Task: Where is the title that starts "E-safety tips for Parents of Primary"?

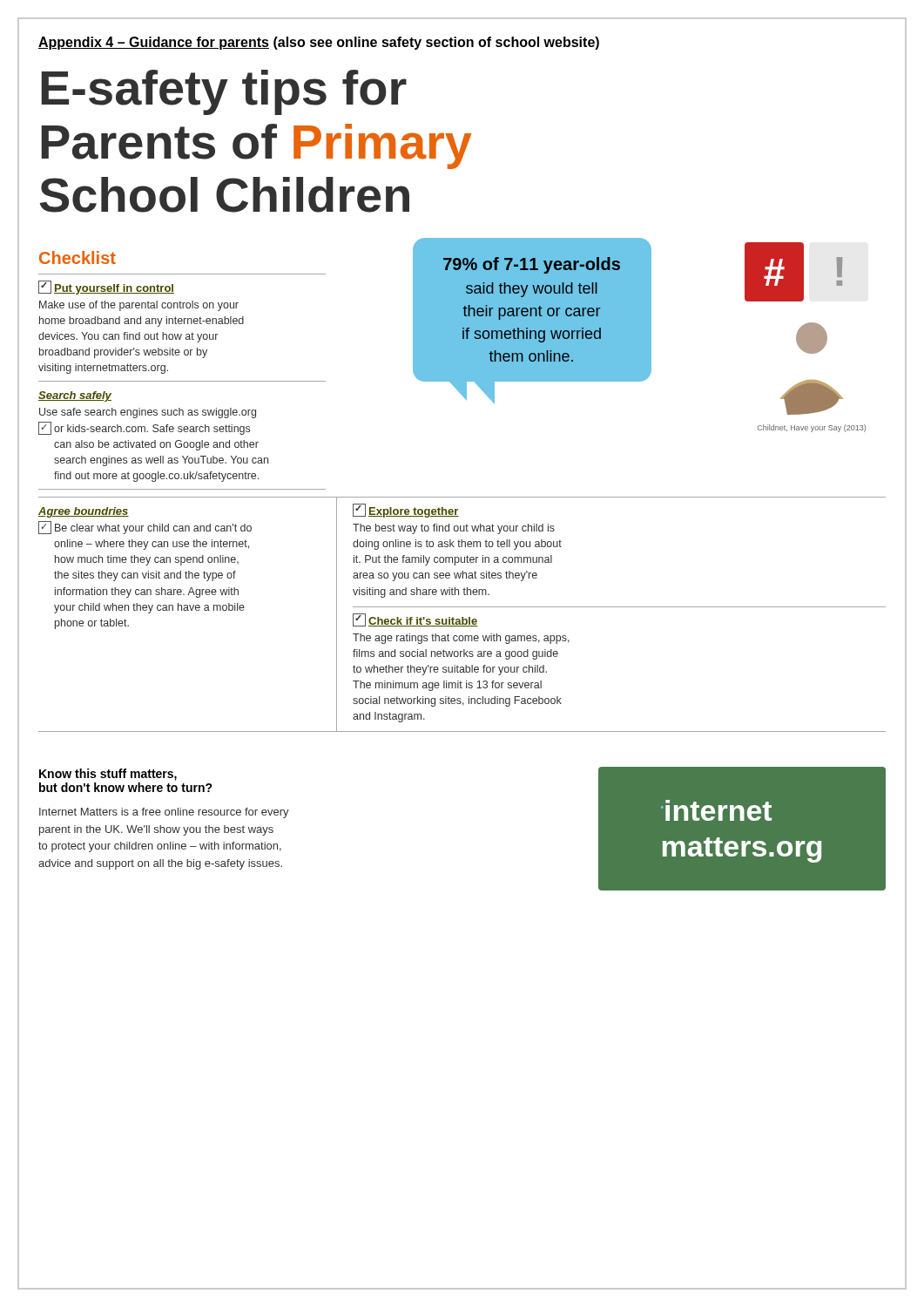Action: 255,142
